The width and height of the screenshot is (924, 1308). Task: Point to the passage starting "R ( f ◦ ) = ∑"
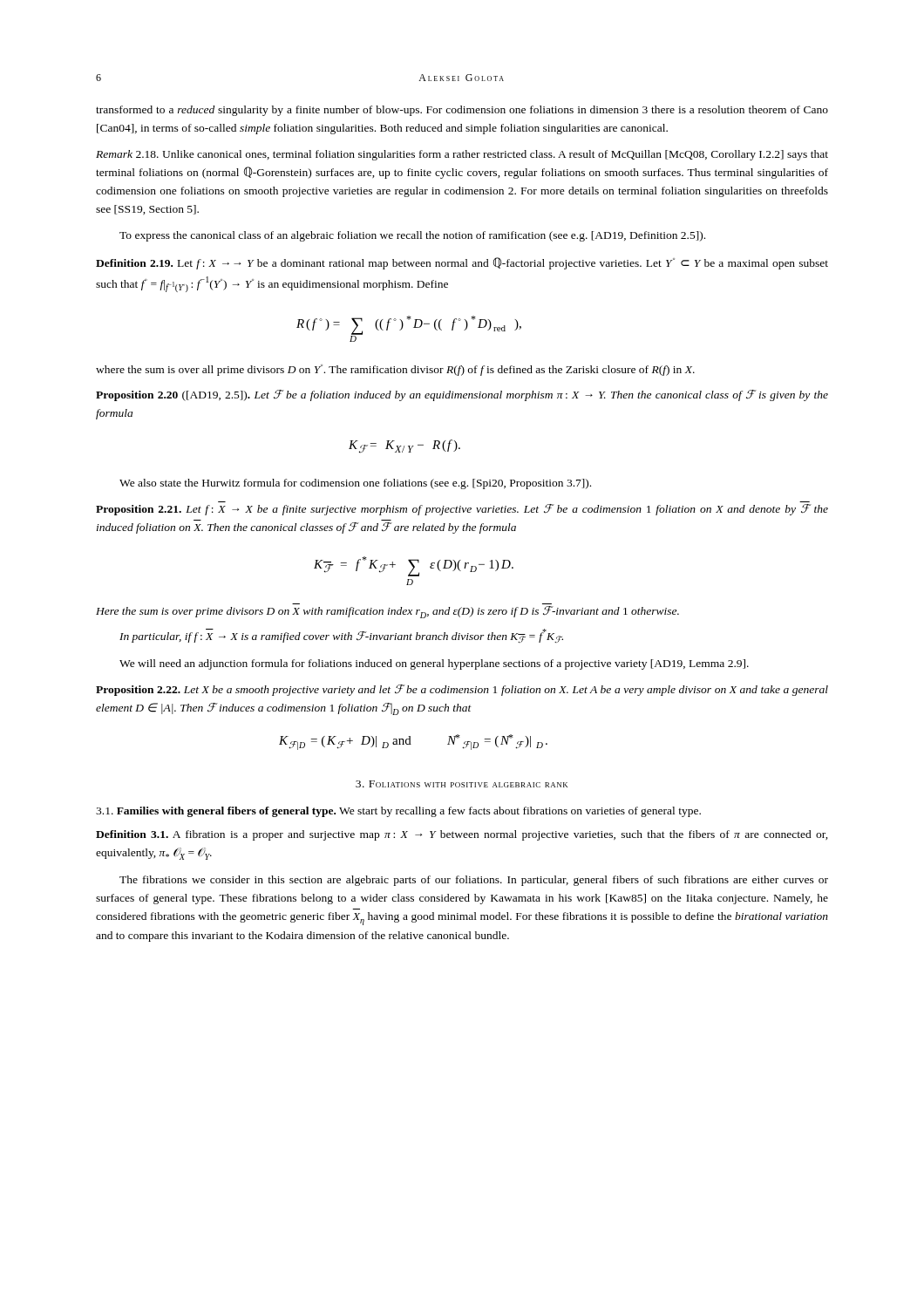coord(462,322)
